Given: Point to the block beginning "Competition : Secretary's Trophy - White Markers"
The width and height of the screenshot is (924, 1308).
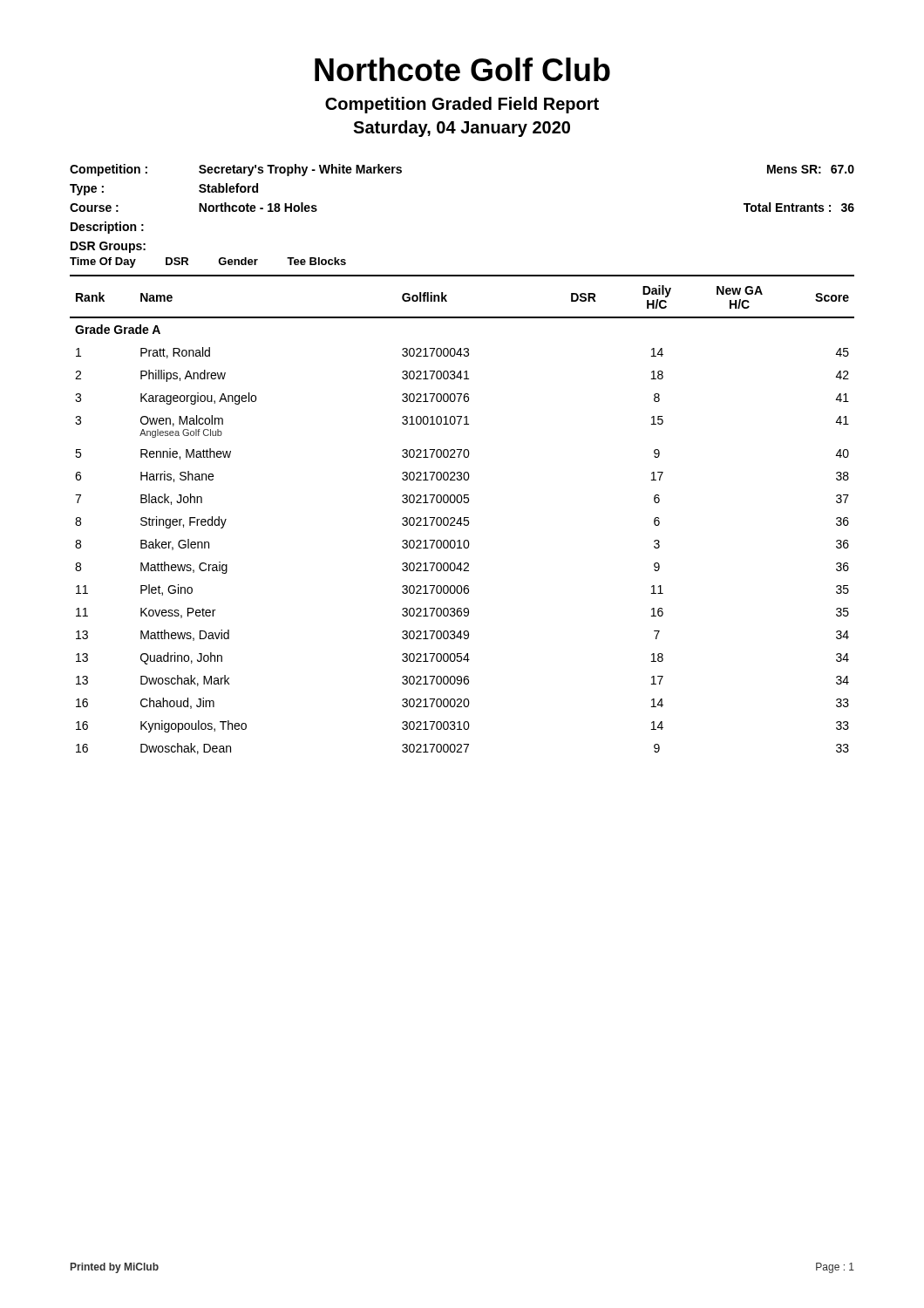Looking at the screenshot, I should coord(109,170).
